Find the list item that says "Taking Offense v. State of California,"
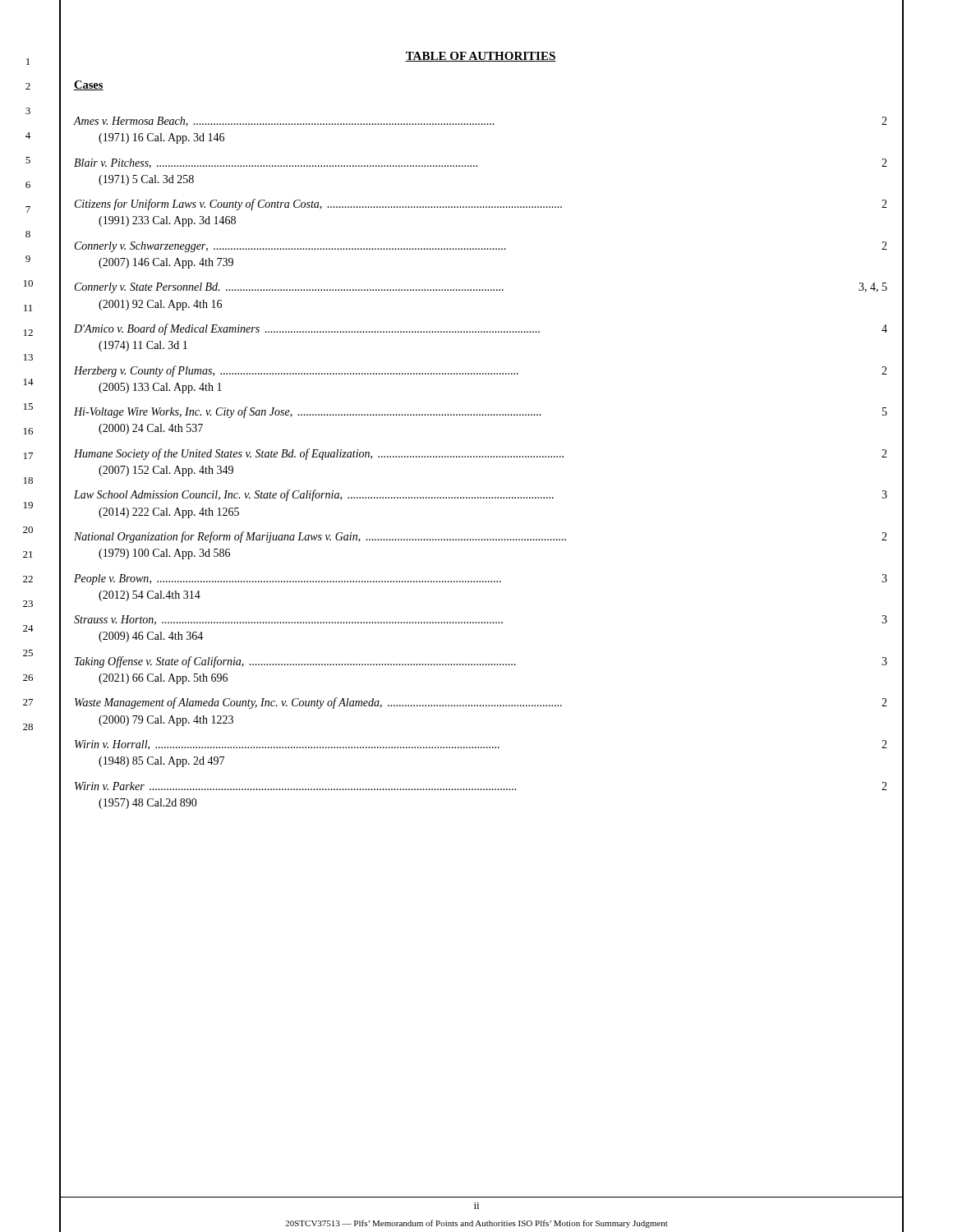Screen dimensions: 1232x953 coord(481,670)
